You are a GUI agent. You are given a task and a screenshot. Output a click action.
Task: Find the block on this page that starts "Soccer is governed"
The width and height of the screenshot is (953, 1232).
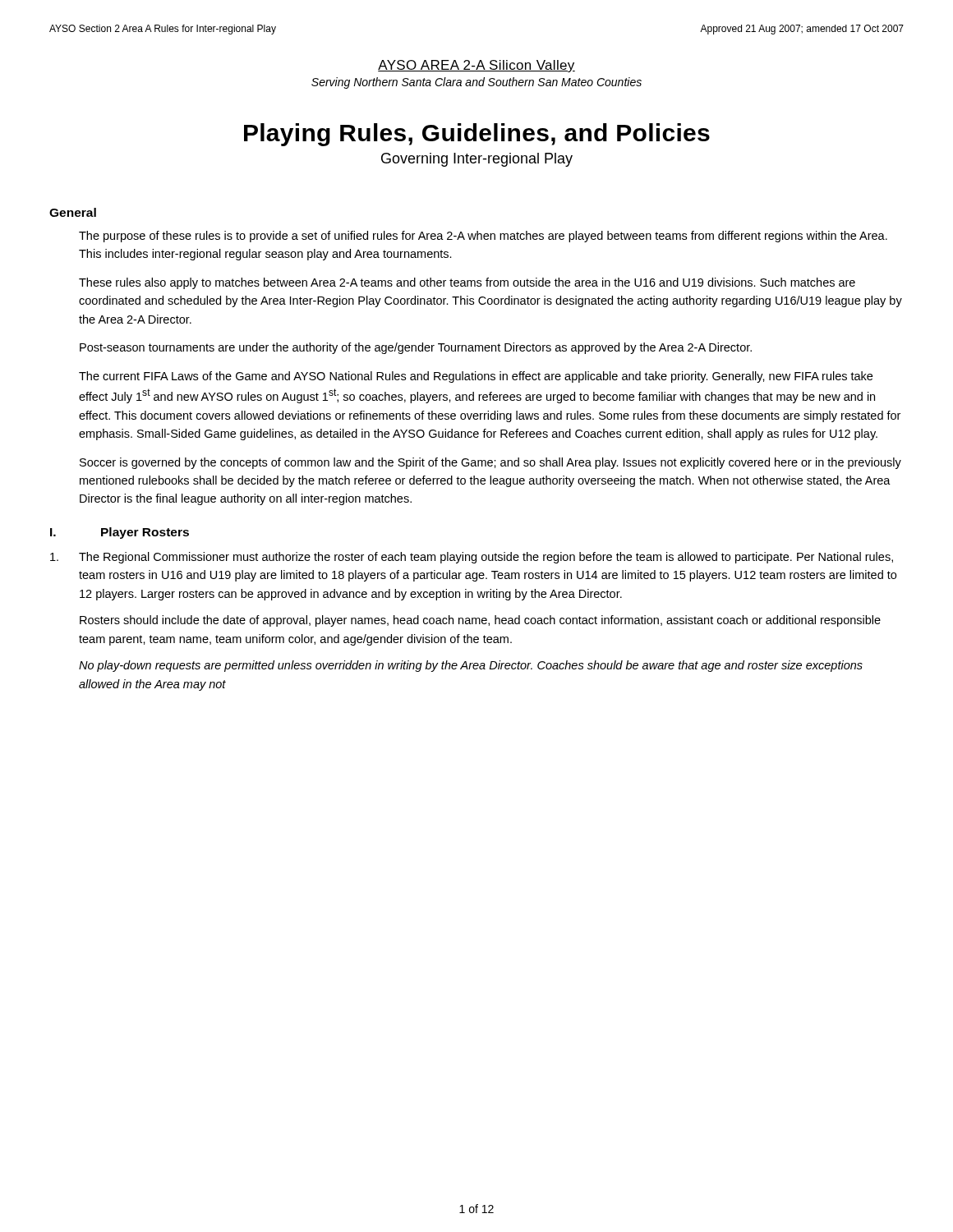click(x=490, y=480)
